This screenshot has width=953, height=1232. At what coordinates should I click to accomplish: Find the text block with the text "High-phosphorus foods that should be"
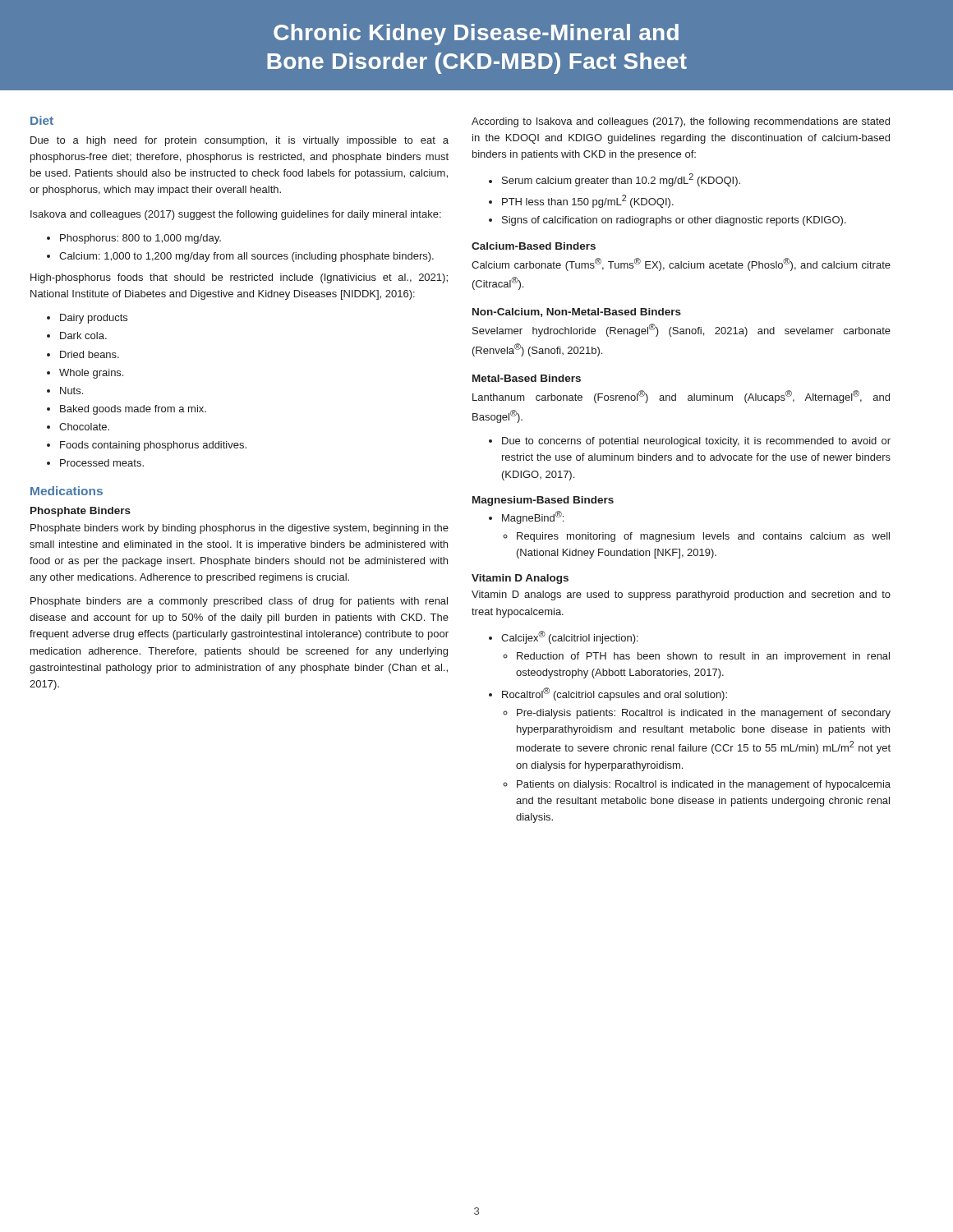[x=239, y=285]
